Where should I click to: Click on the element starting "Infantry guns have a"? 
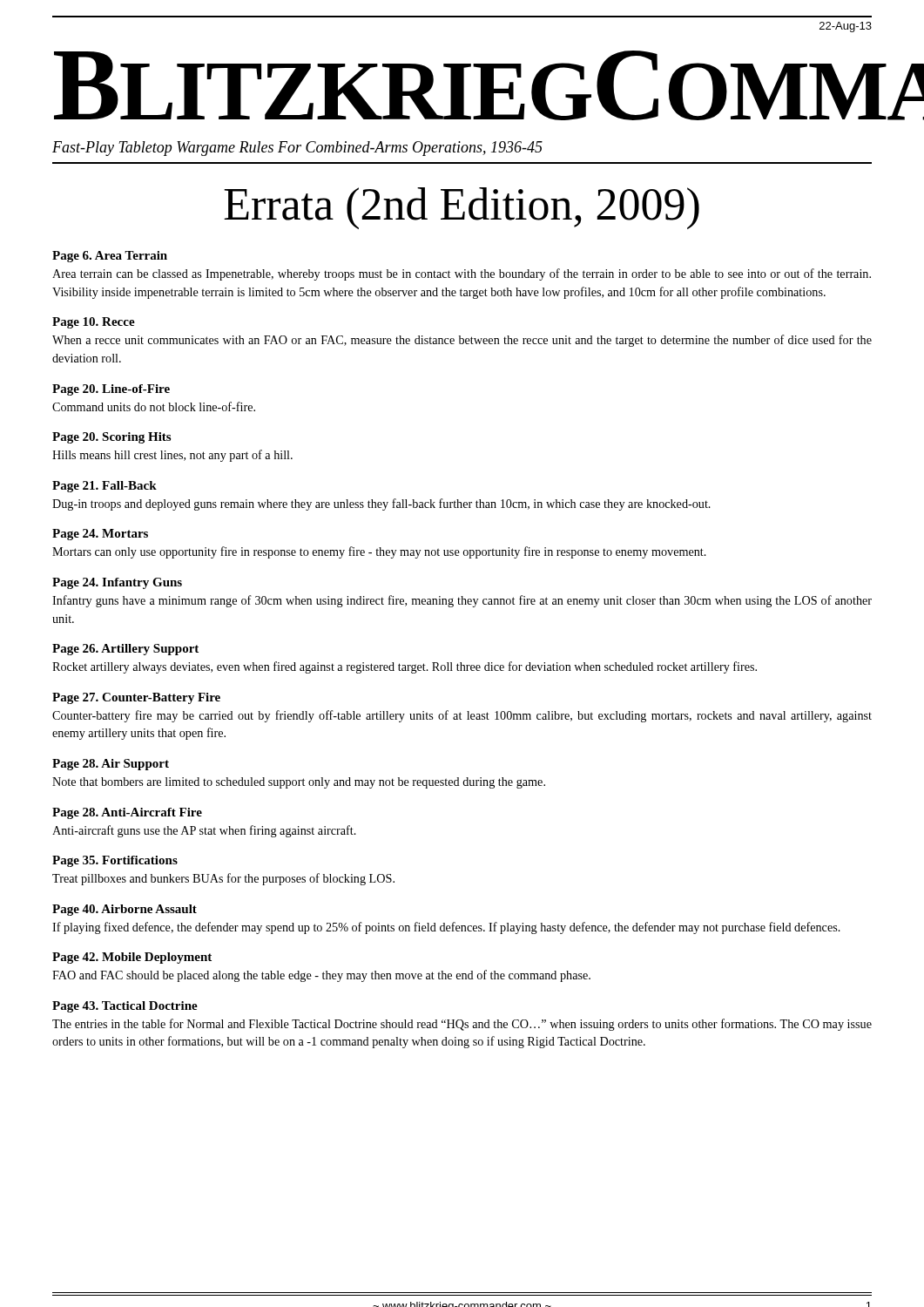tap(462, 609)
